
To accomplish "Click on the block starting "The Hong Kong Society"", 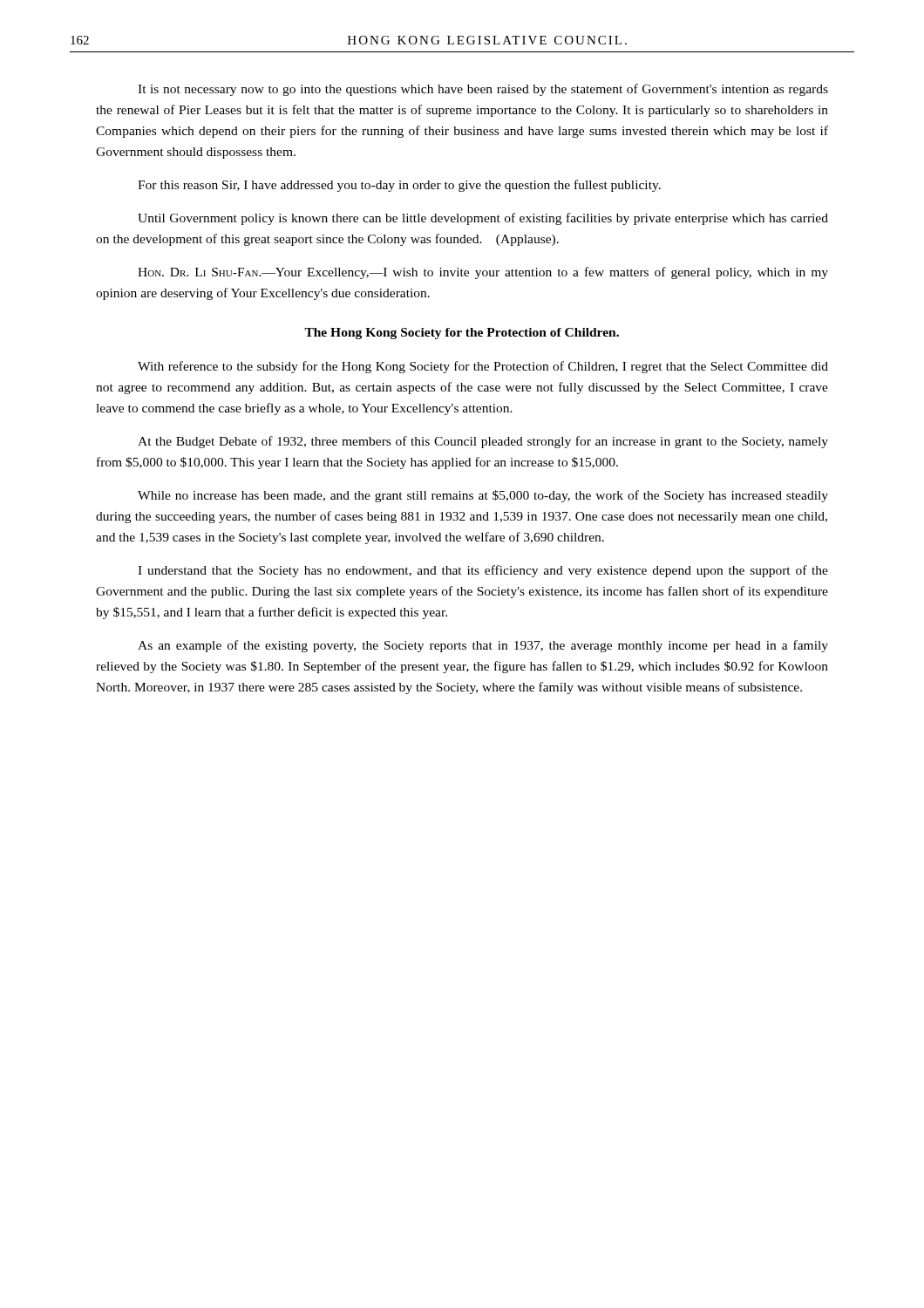I will (462, 332).
